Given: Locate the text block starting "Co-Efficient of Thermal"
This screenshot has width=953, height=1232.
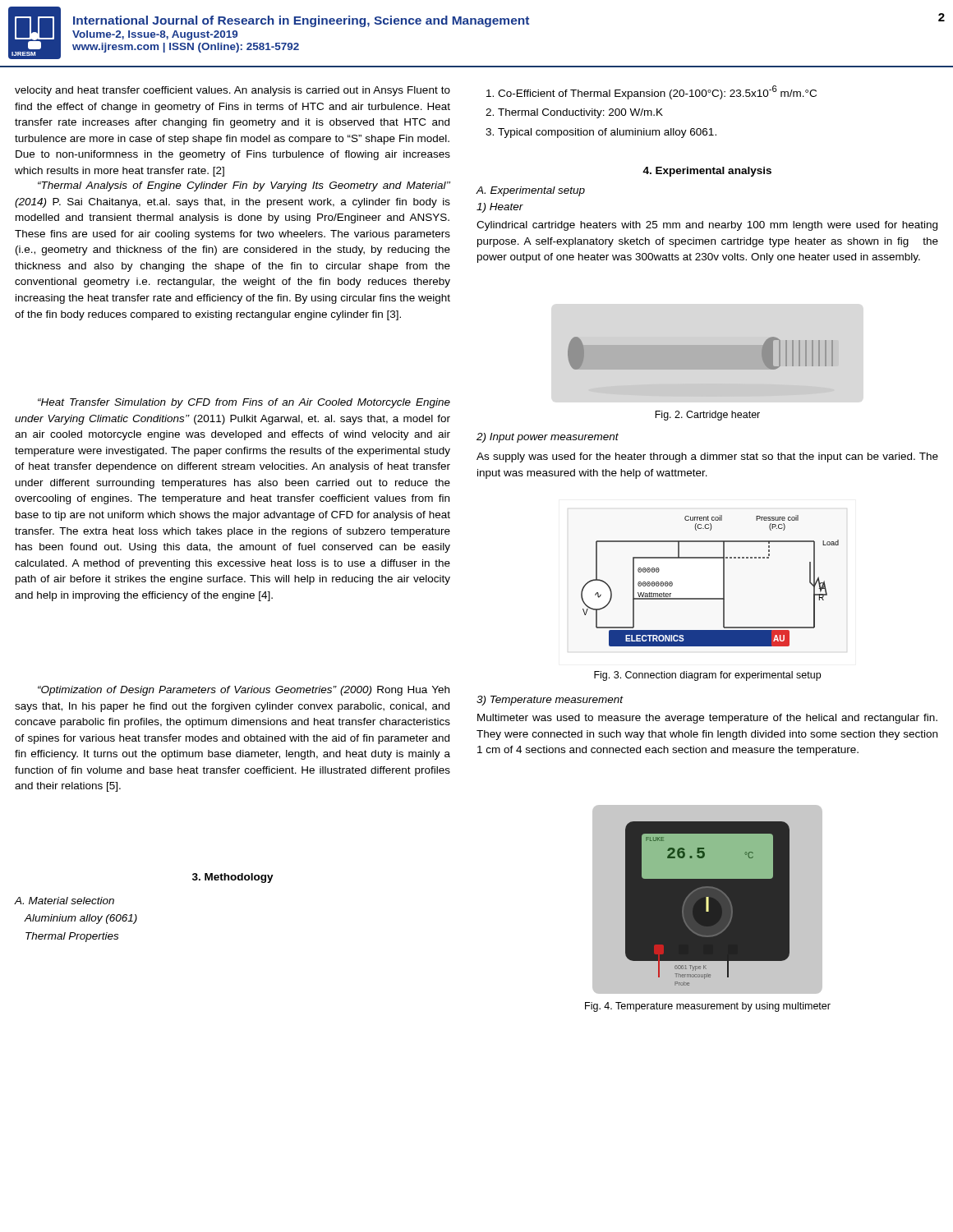Looking at the screenshot, I should 651,92.
